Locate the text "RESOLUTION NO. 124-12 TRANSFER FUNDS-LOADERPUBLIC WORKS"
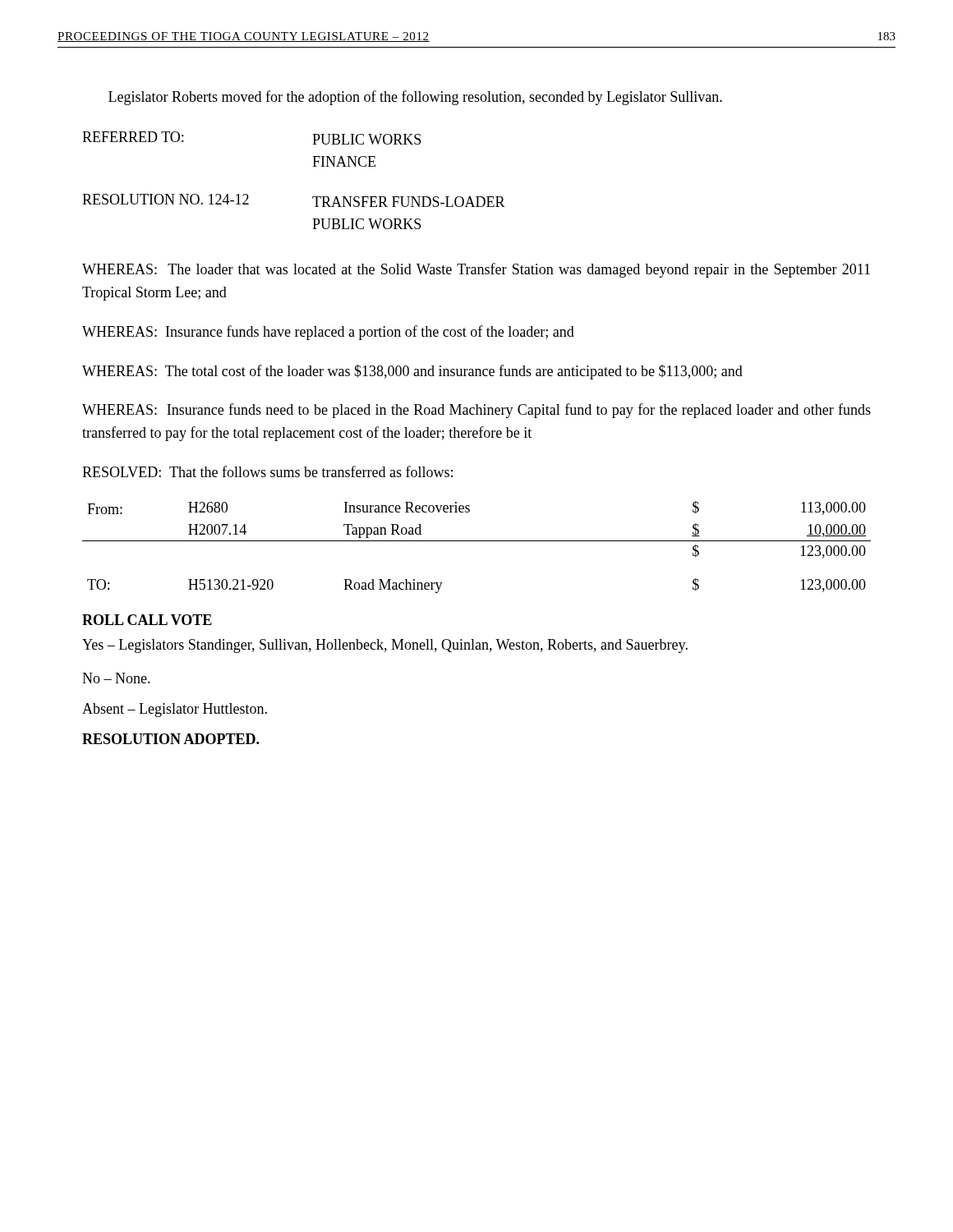Viewport: 953px width, 1232px height. (164, 199)
